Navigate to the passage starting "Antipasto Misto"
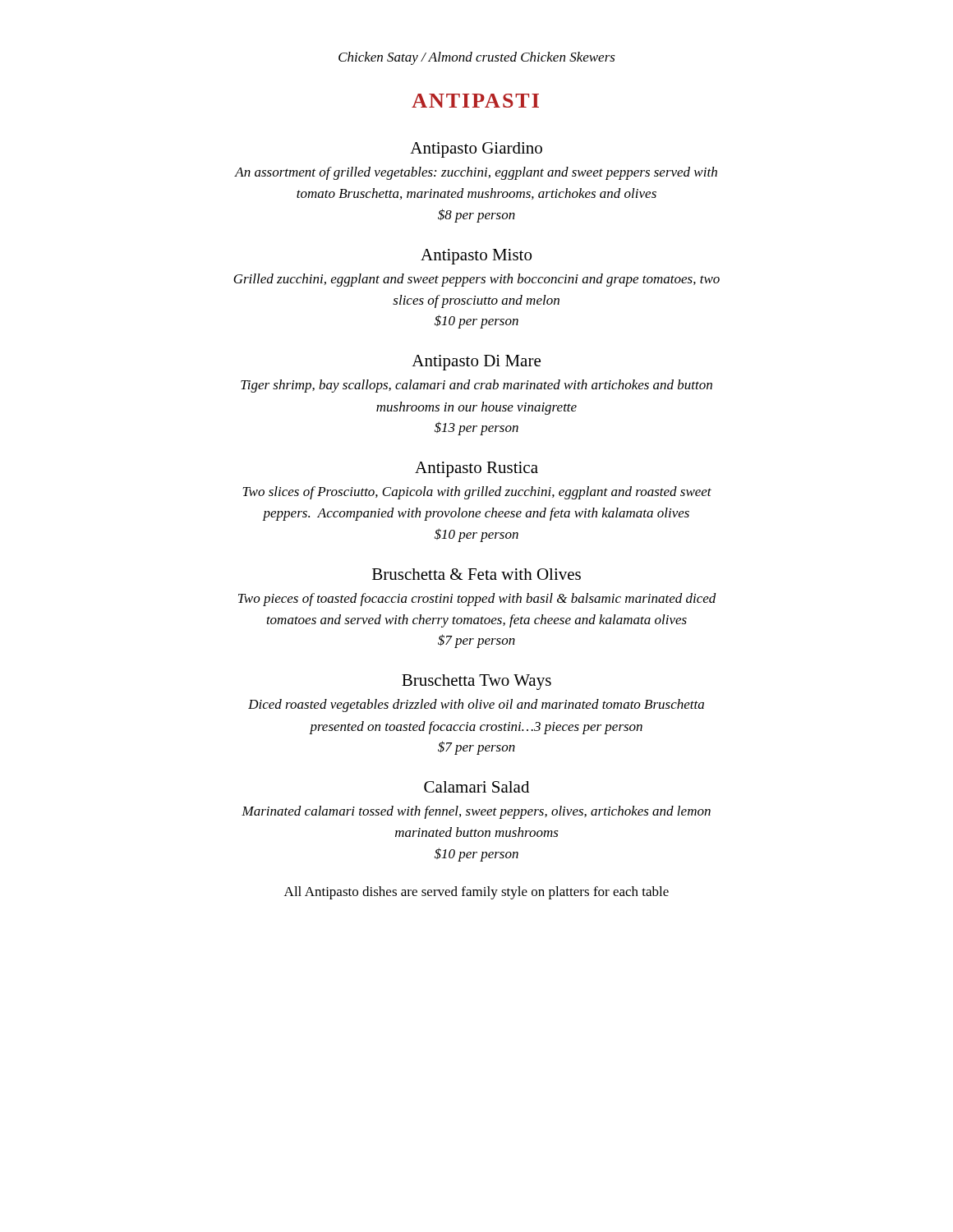Screen dimensions: 1232x953 (x=476, y=255)
